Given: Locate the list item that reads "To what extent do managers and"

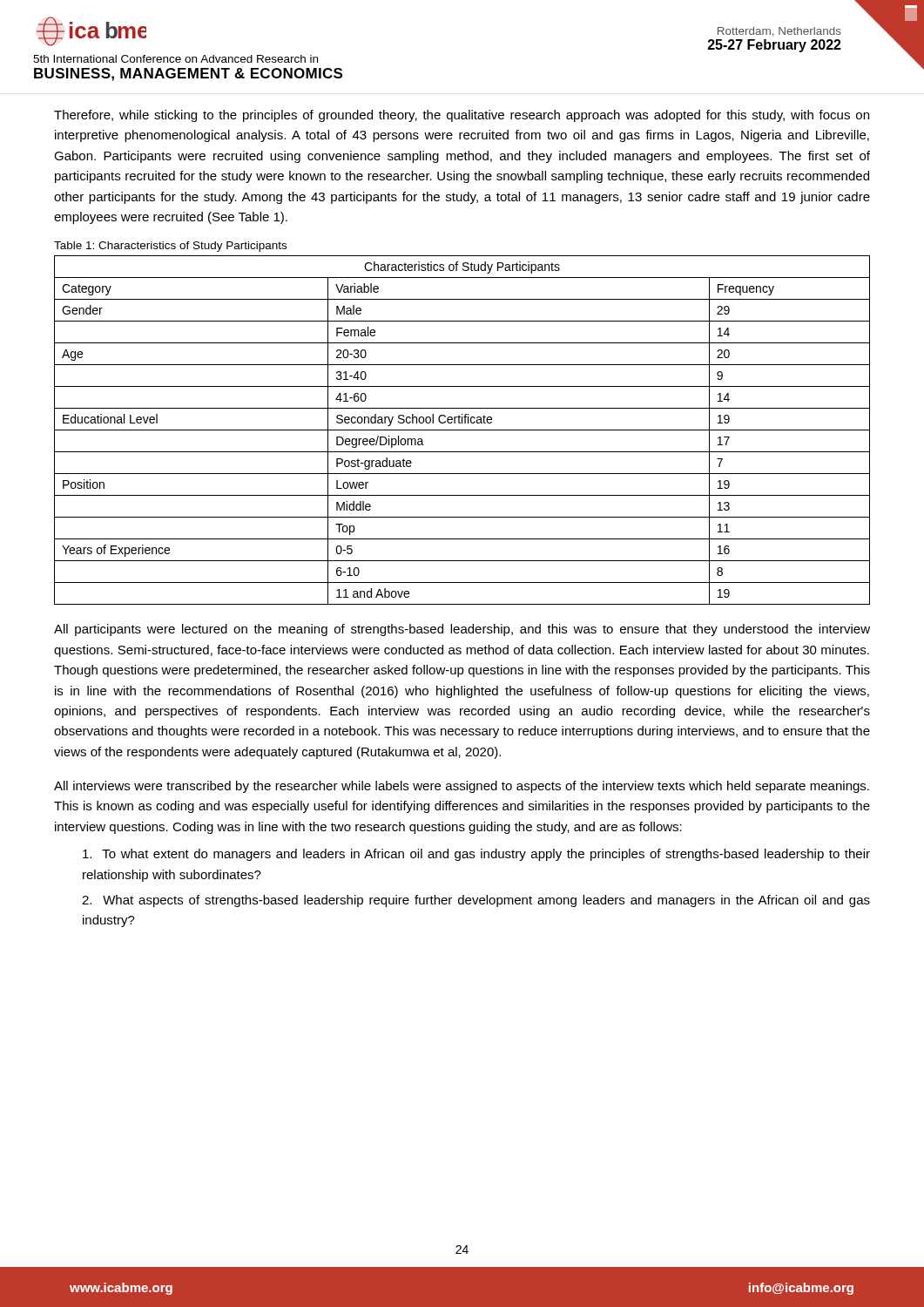Looking at the screenshot, I should point(476,864).
